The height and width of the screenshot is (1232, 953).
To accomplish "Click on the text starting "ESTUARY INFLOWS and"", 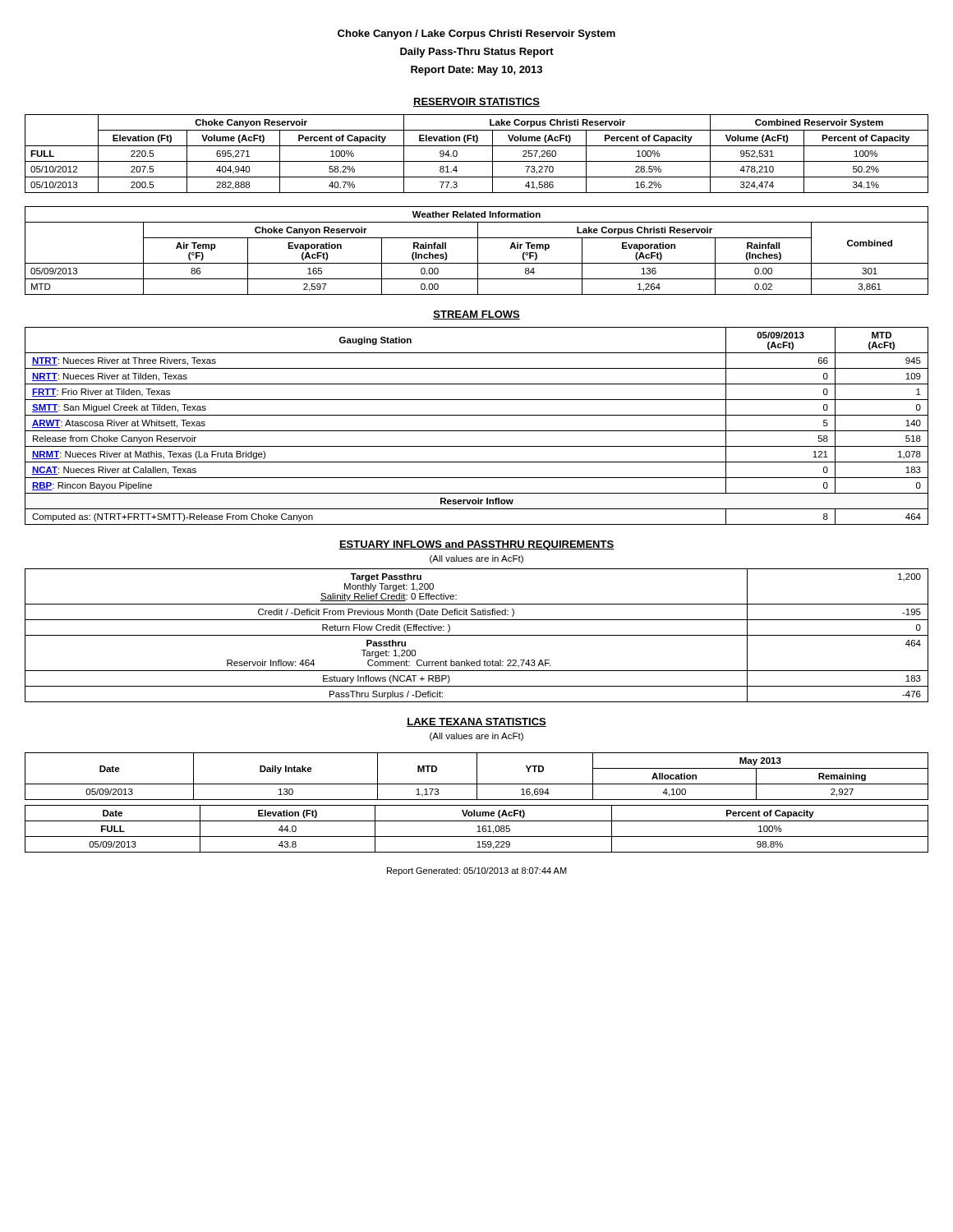I will 476,544.
